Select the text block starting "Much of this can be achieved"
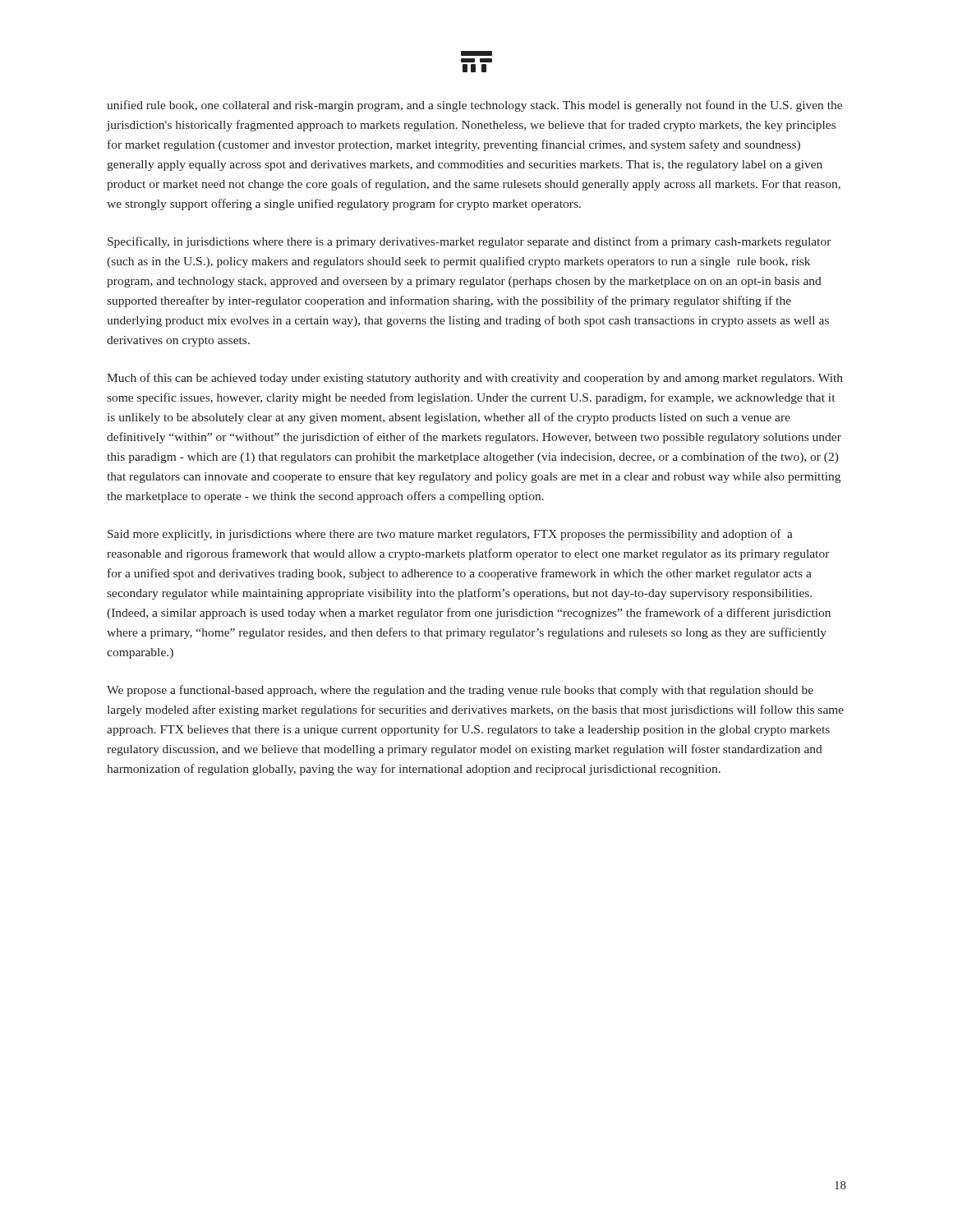 pyautogui.click(x=475, y=437)
